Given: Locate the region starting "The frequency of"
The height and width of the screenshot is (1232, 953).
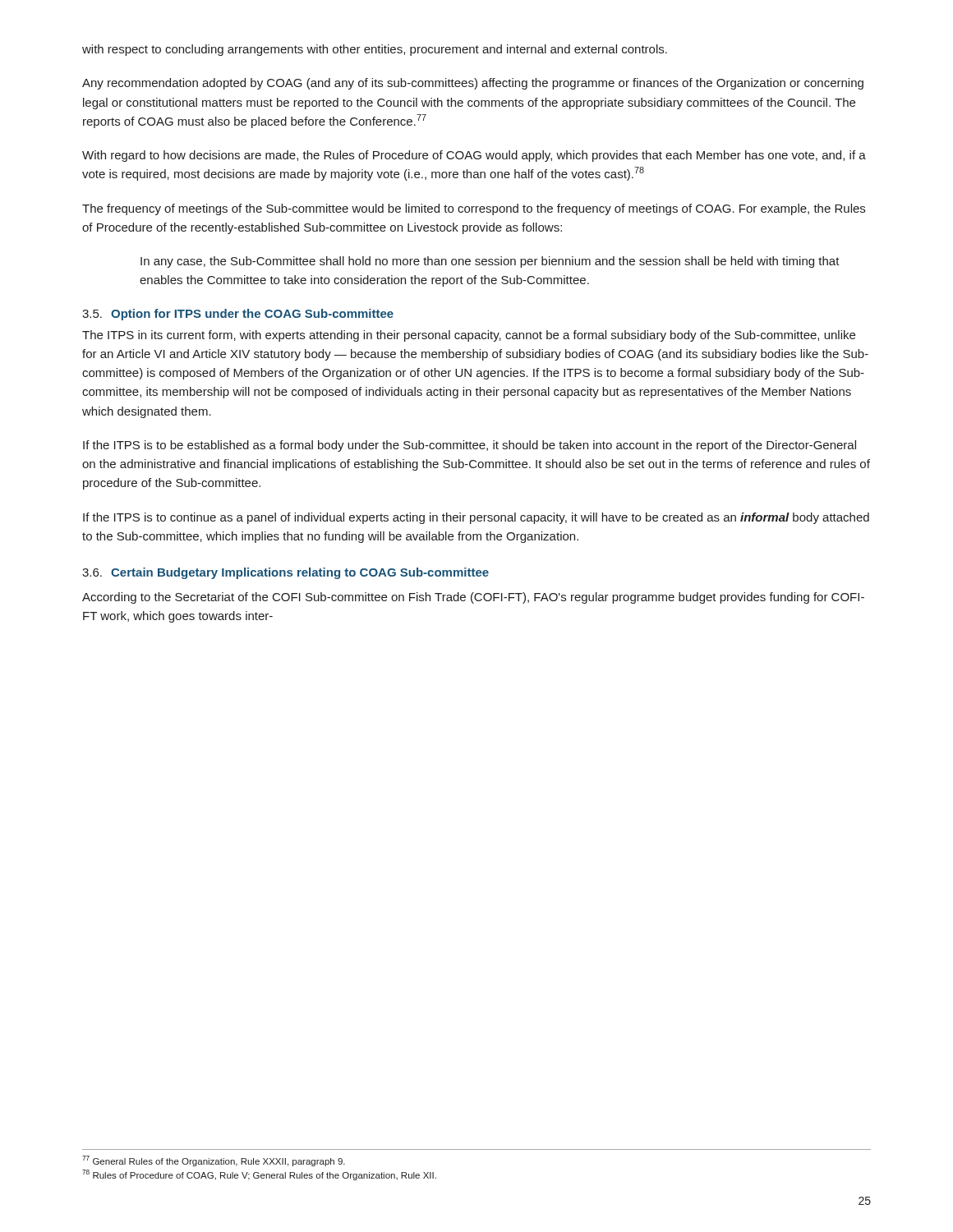Looking at the screenshot, I should pos(474,217).
